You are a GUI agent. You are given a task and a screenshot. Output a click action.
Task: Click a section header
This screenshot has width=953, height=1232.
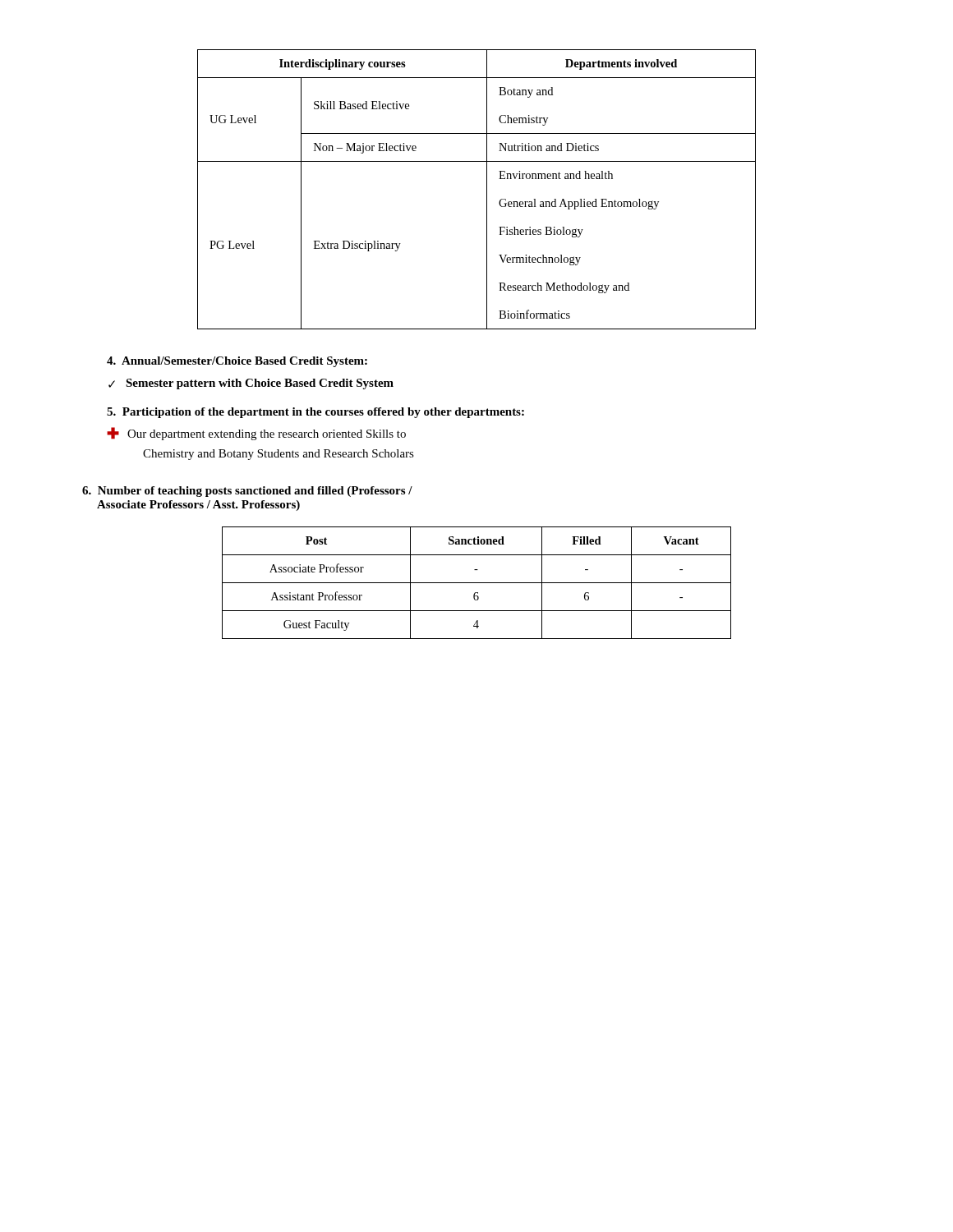point(247,497)
